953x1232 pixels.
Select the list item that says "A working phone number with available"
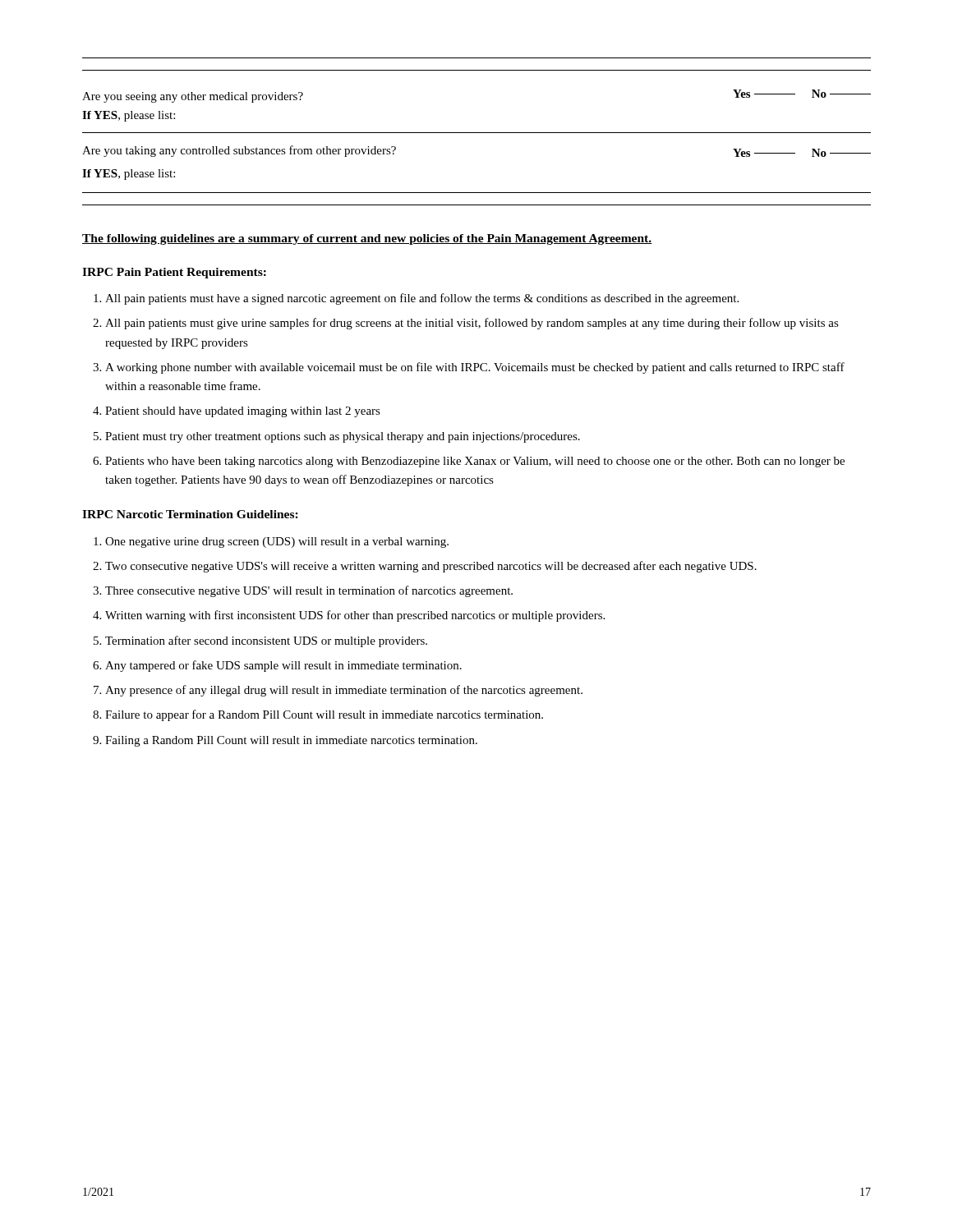click(x=475, y=376)
